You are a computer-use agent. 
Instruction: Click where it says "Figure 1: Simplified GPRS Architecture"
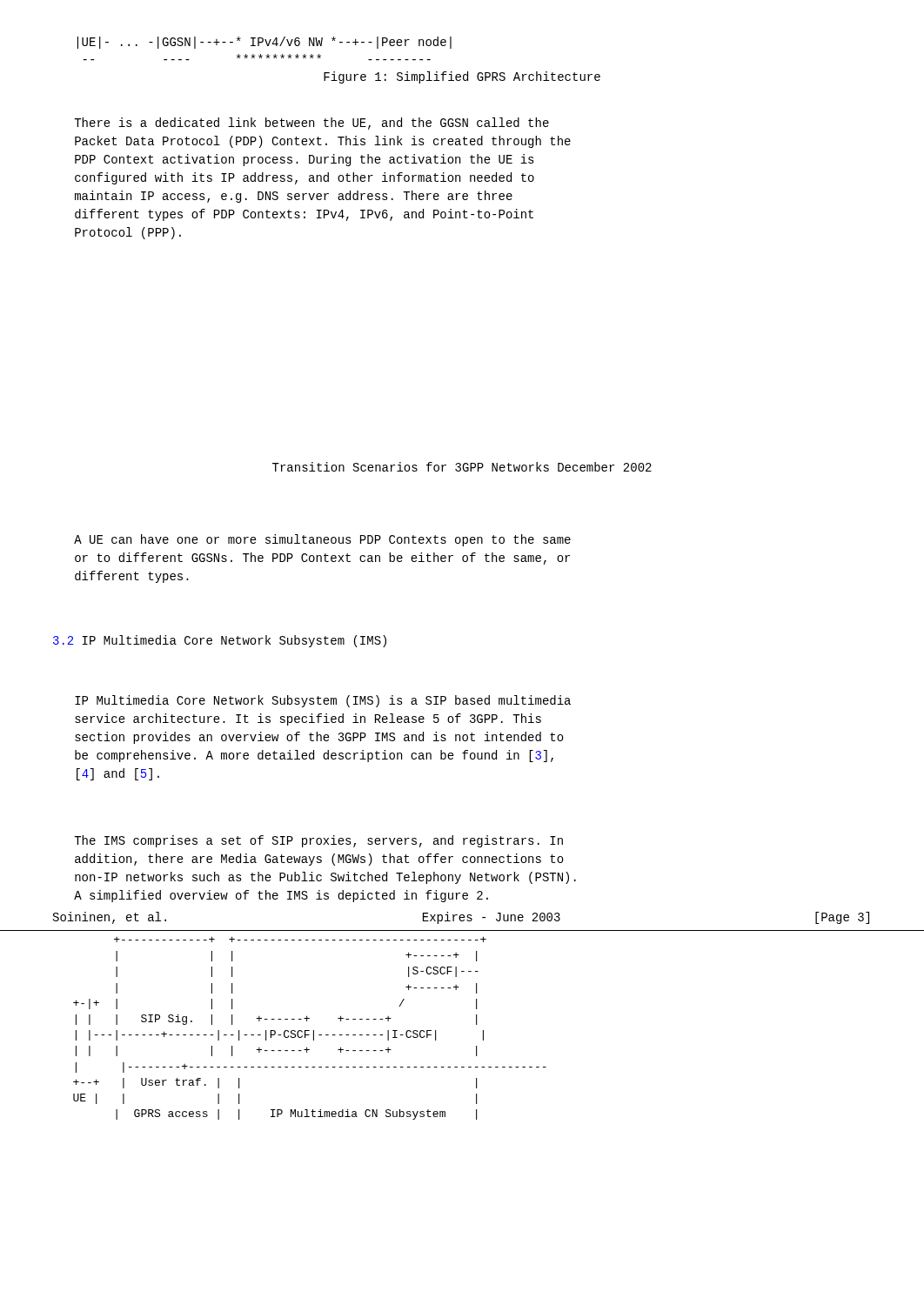coord(462,78)
